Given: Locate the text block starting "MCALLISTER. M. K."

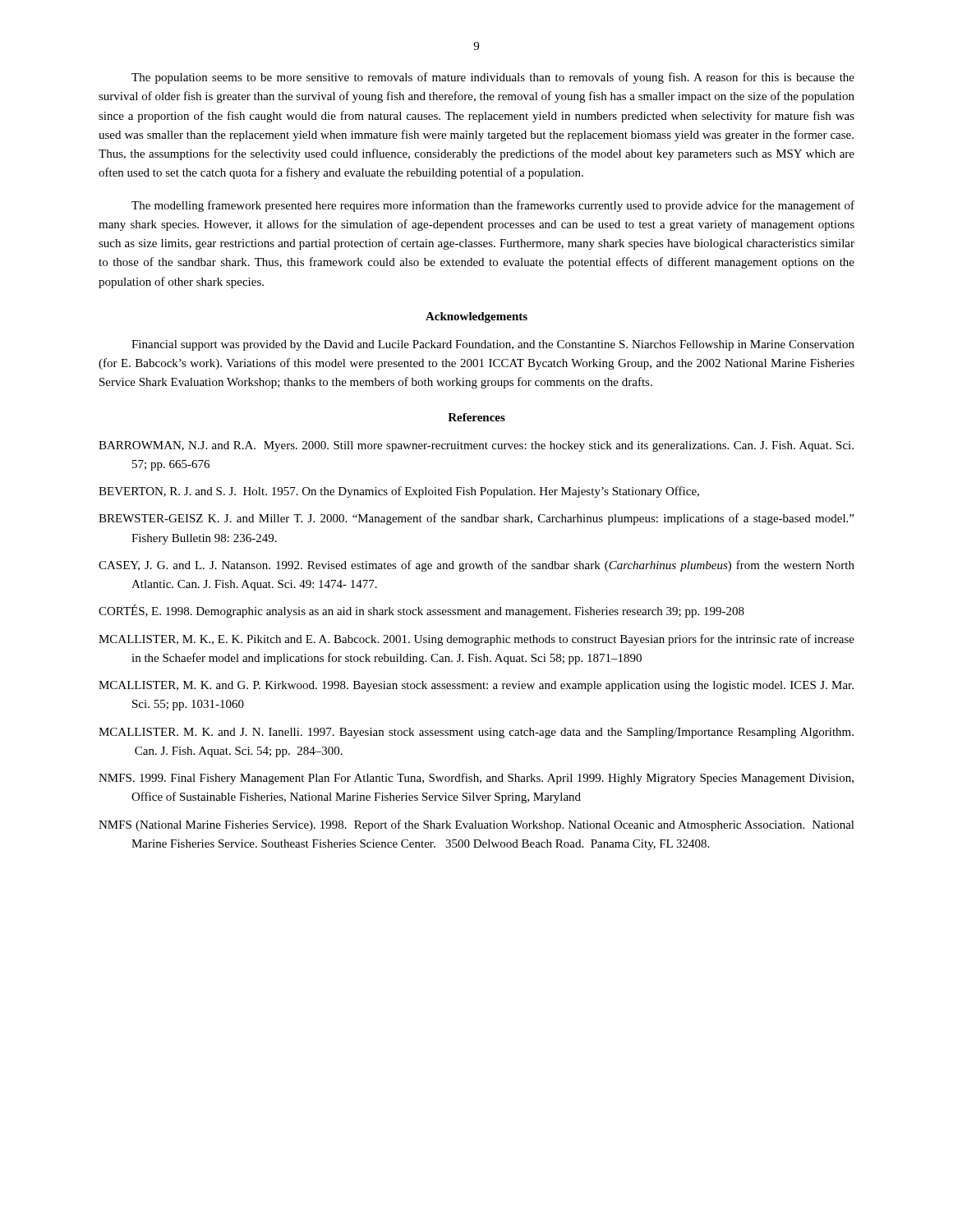Looking at the screenshot, I should pyautogui.click(x=476, y=741).
